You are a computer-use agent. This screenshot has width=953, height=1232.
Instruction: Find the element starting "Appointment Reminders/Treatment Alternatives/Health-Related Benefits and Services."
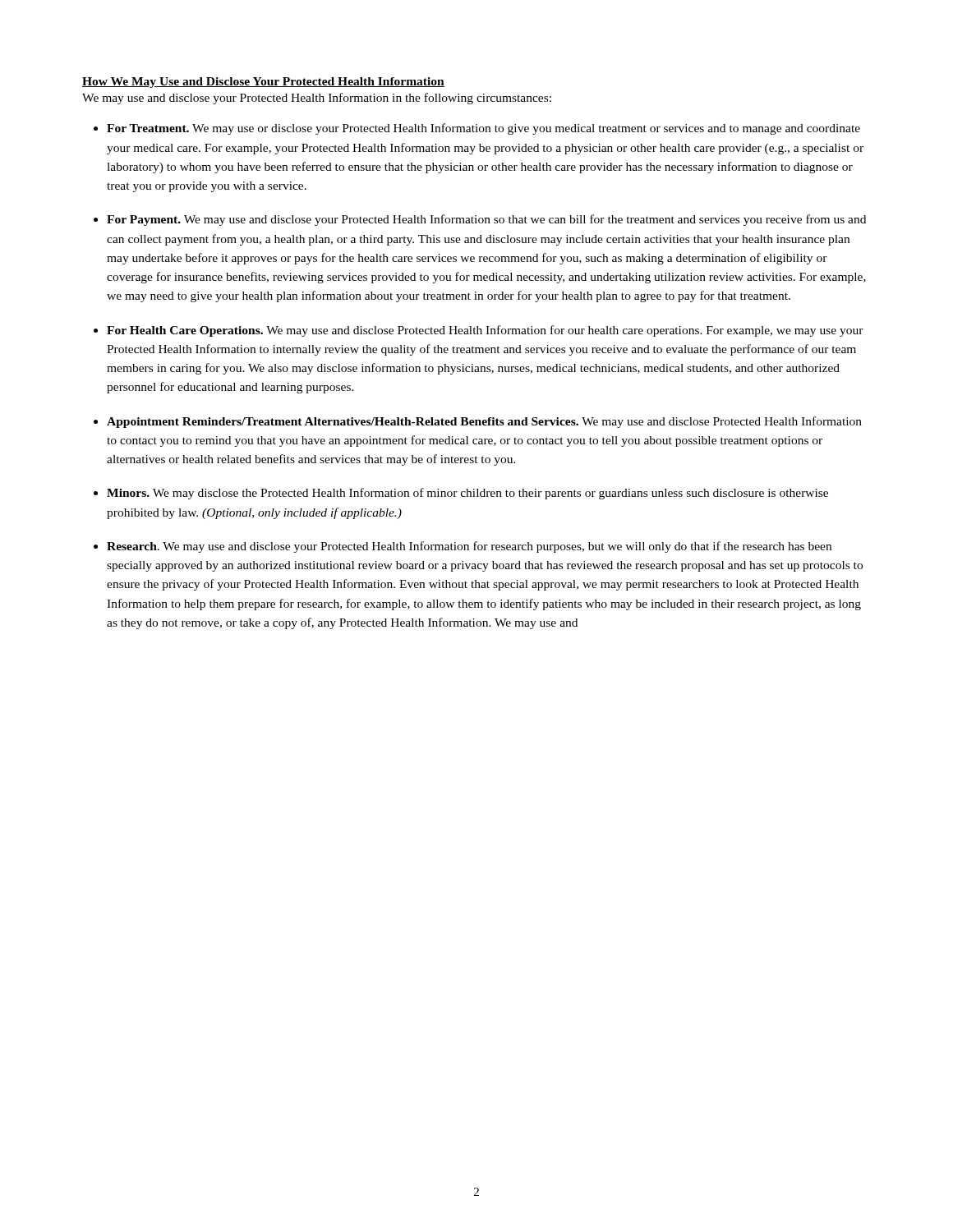coord(484,440)
